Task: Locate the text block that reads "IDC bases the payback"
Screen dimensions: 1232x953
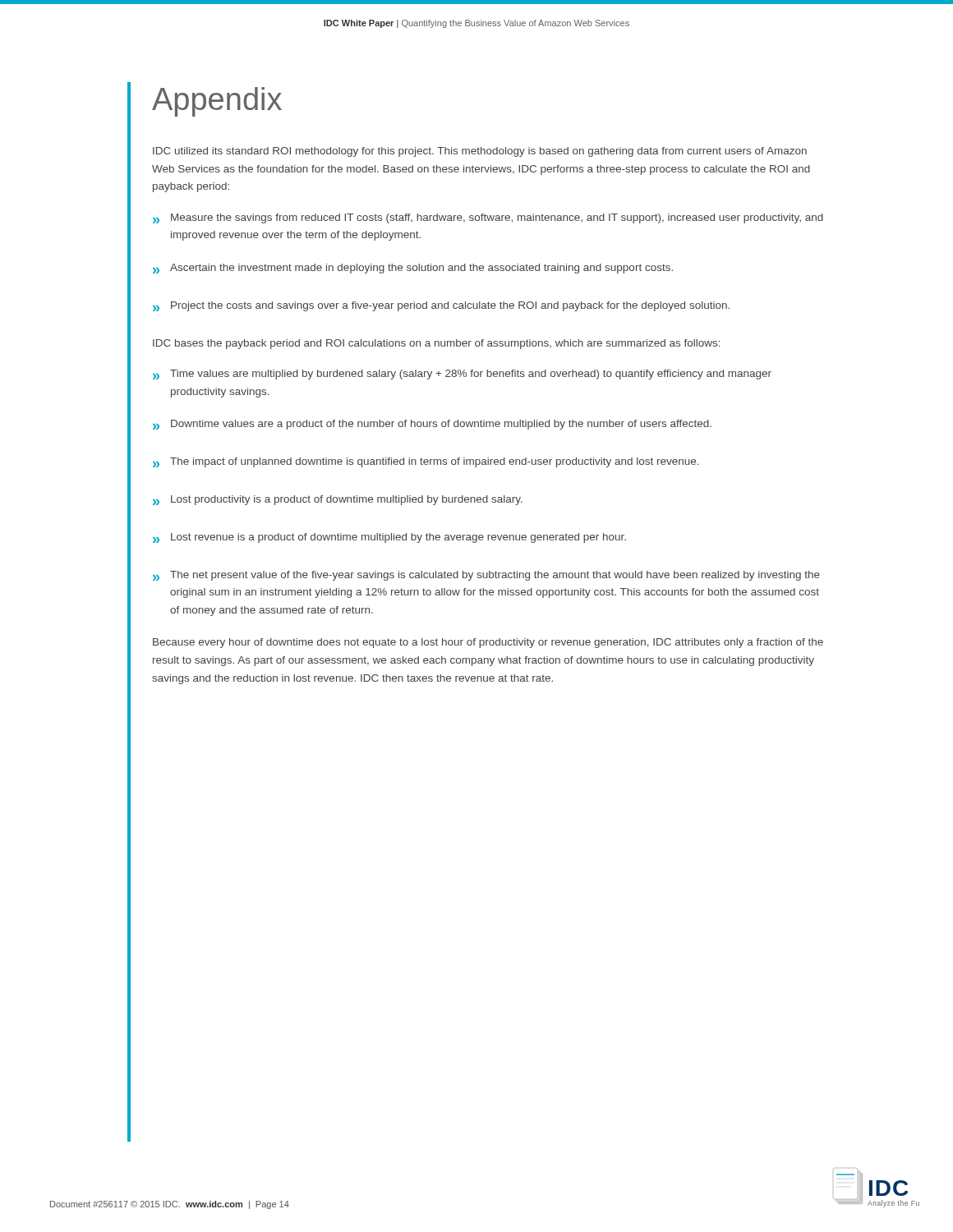Action: pos(436,342)
